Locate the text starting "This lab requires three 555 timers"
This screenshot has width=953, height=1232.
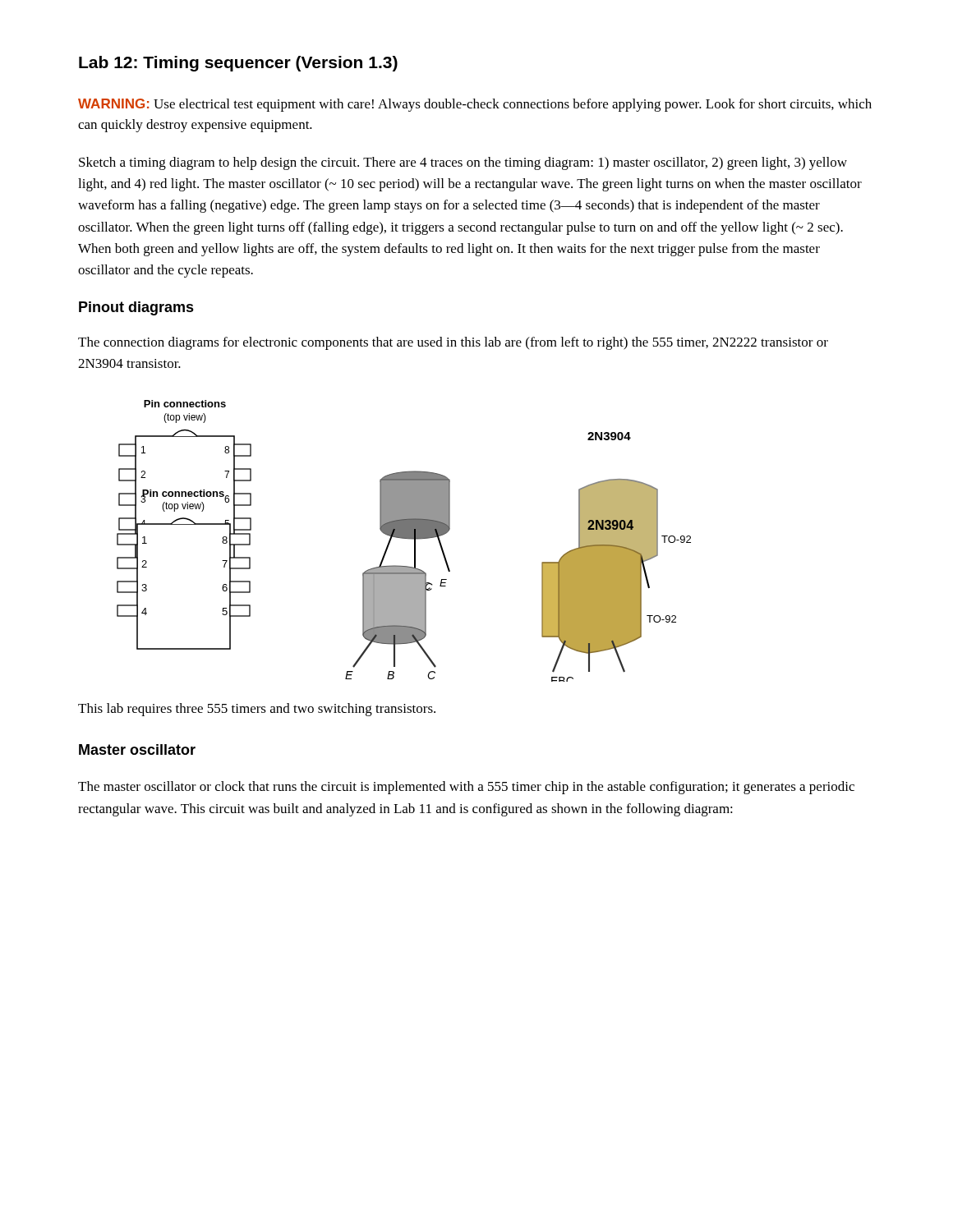tap(257, 708)
